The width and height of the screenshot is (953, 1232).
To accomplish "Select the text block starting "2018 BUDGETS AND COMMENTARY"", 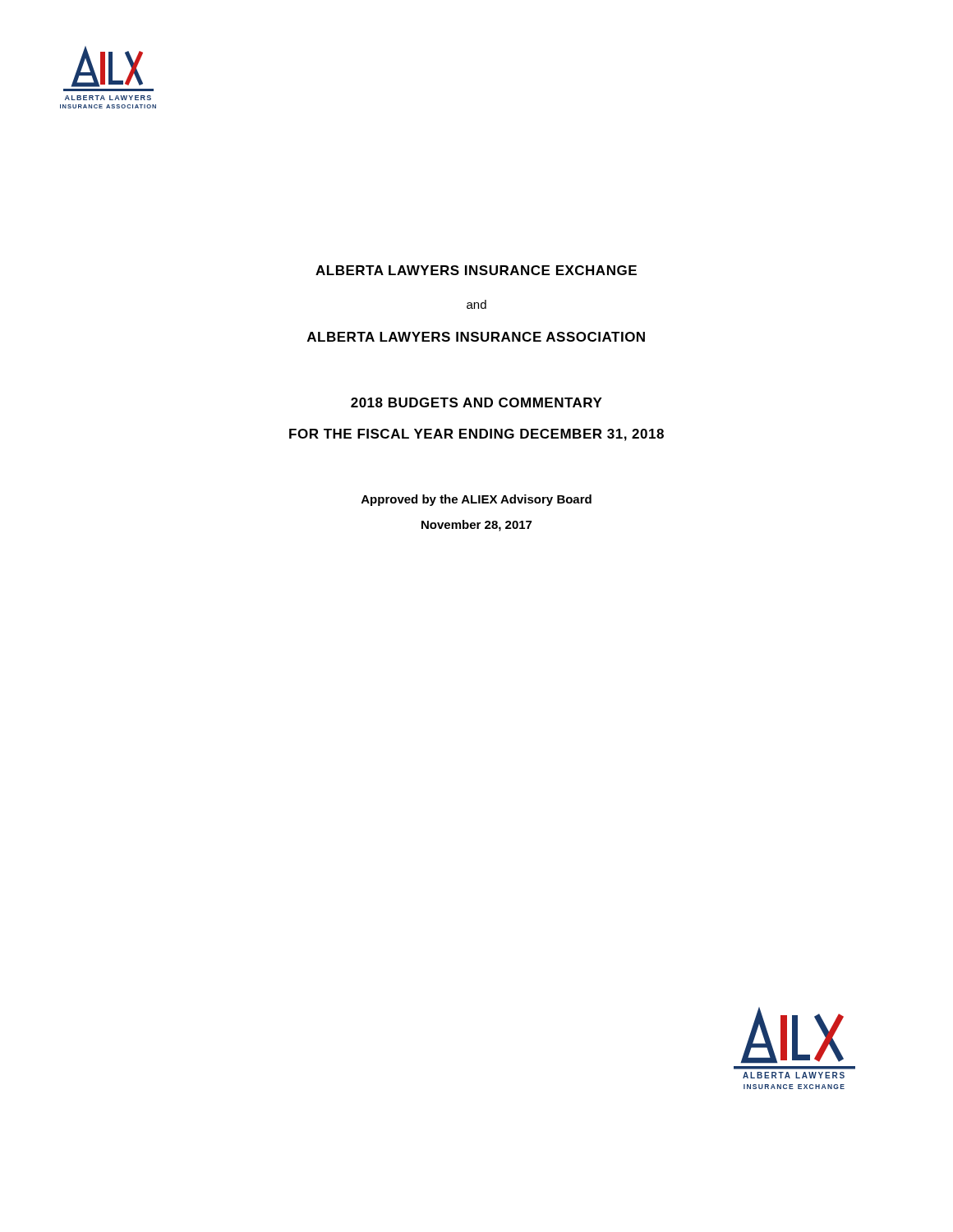I will (476, 403).
